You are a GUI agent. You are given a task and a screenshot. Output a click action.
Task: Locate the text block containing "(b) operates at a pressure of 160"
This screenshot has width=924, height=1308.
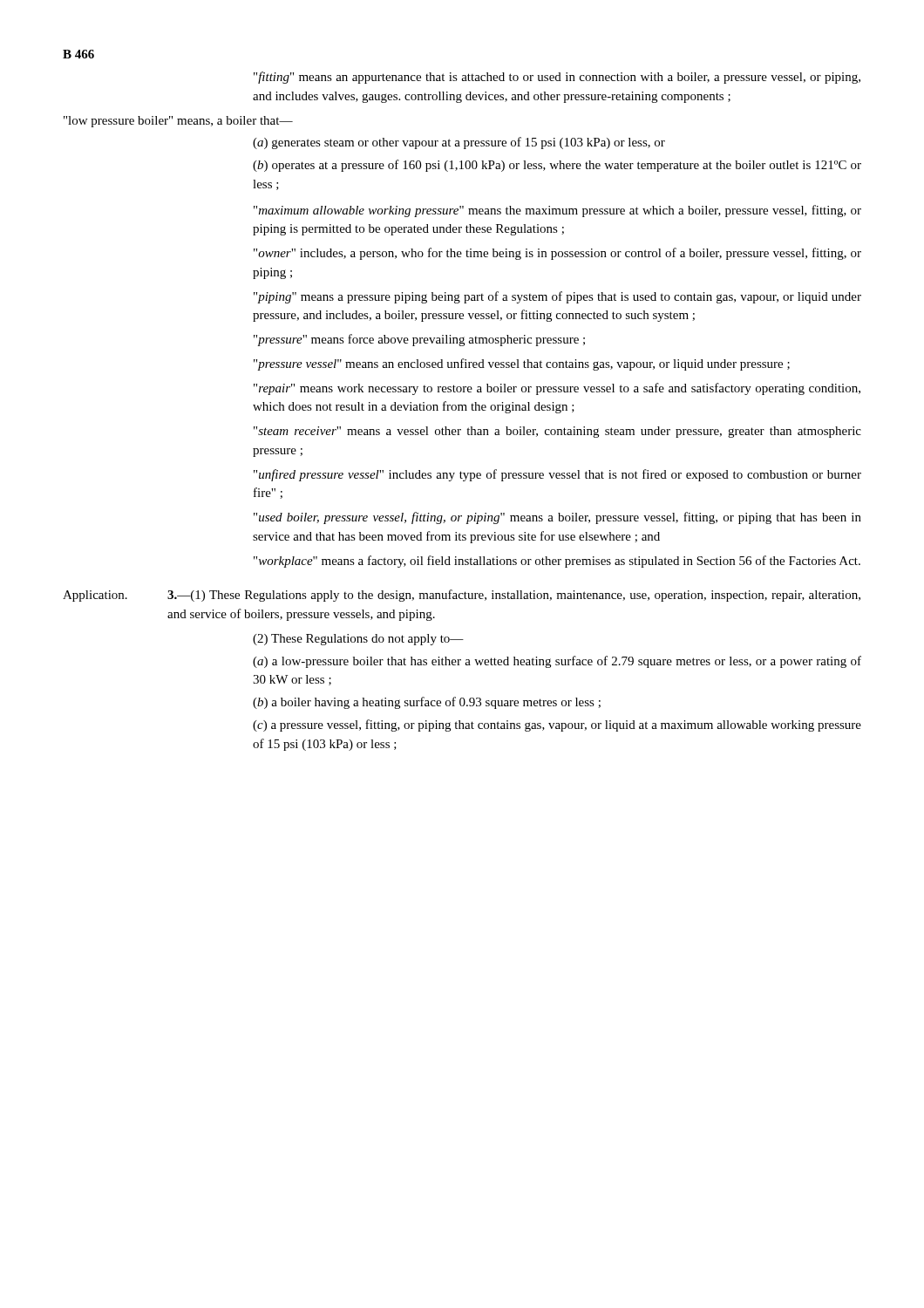557,174
